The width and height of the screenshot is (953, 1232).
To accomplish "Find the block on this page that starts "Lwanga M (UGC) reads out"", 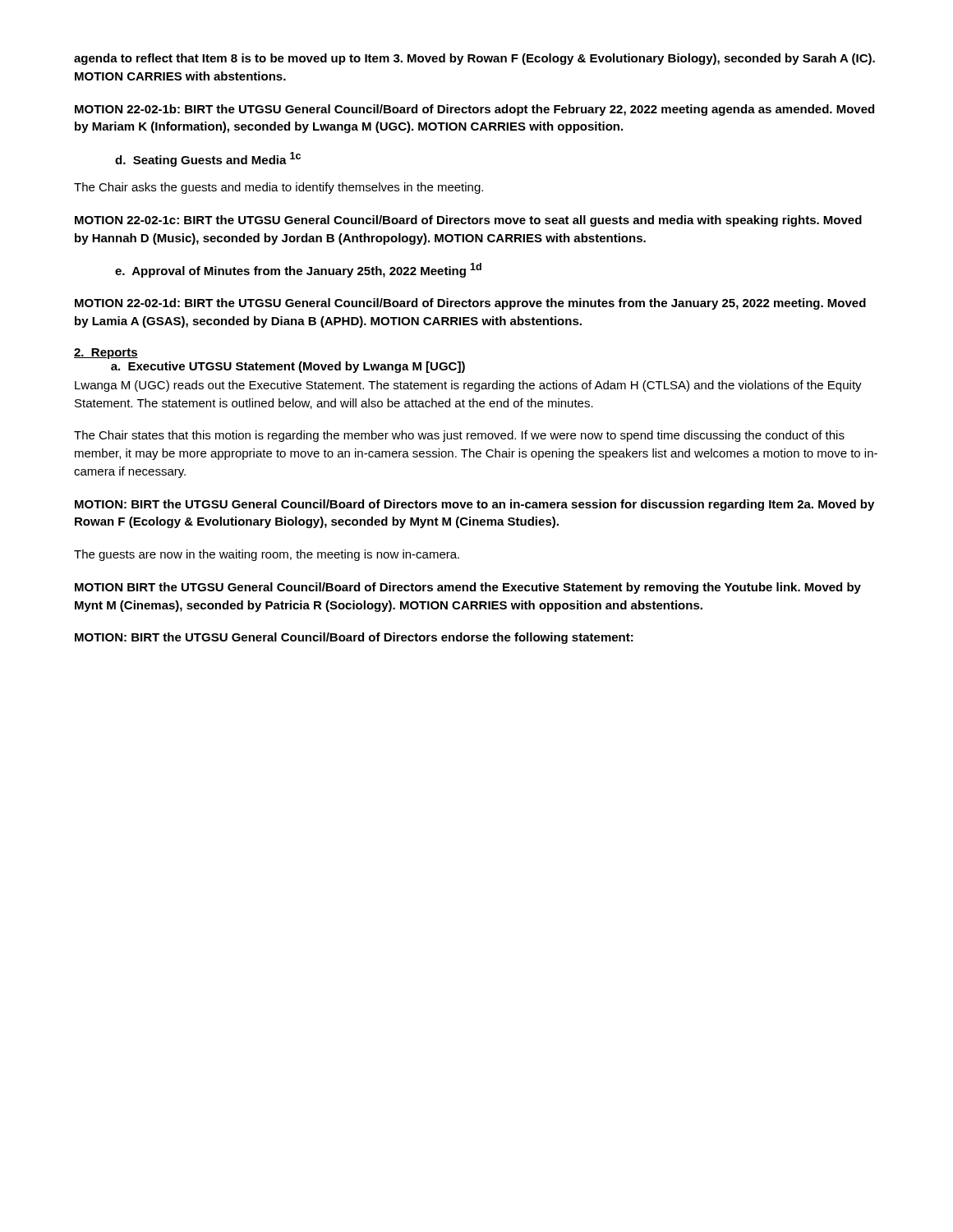I will (x=476, y=394).
